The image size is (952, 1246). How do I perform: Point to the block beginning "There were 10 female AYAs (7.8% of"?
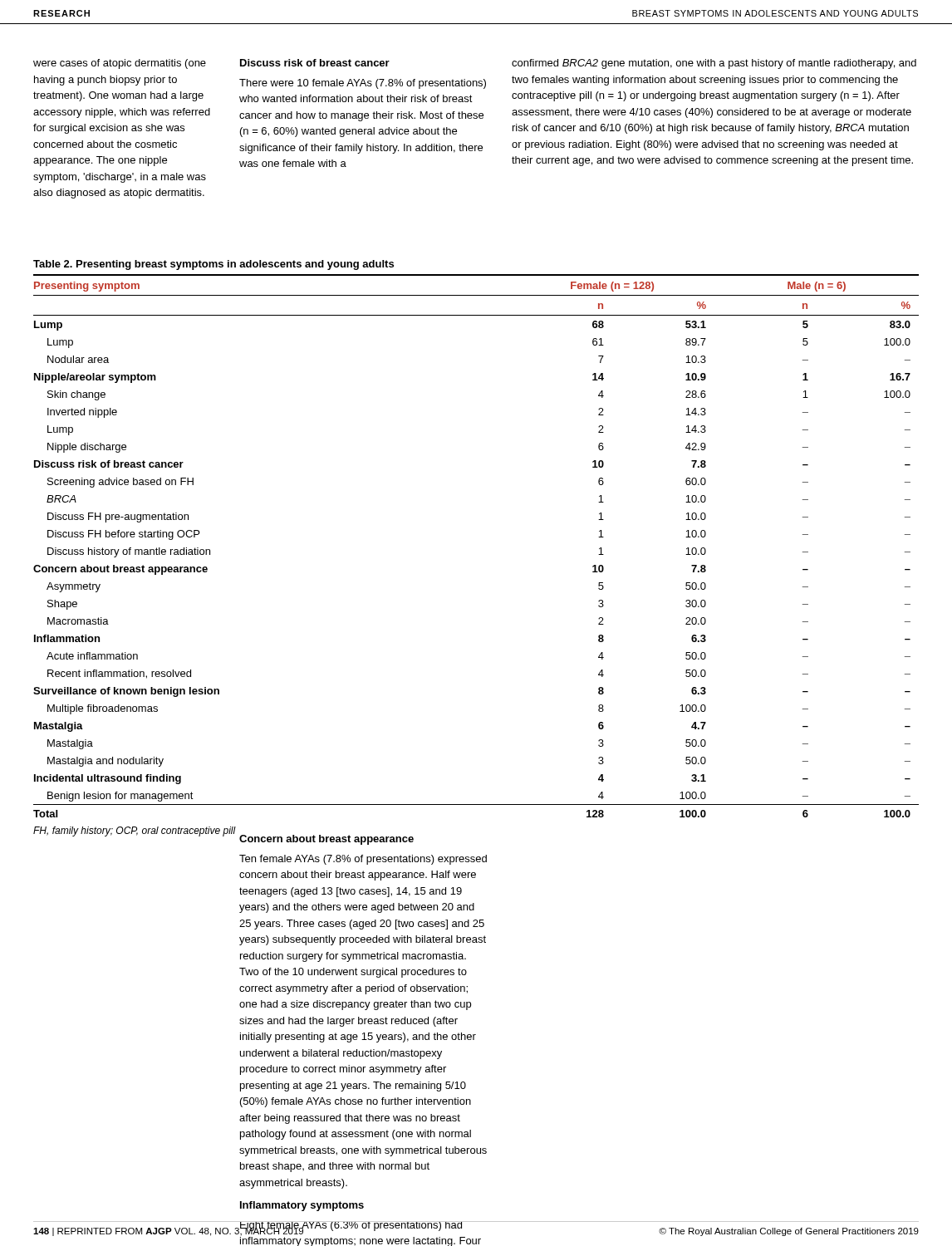click(x=364, y=123)
